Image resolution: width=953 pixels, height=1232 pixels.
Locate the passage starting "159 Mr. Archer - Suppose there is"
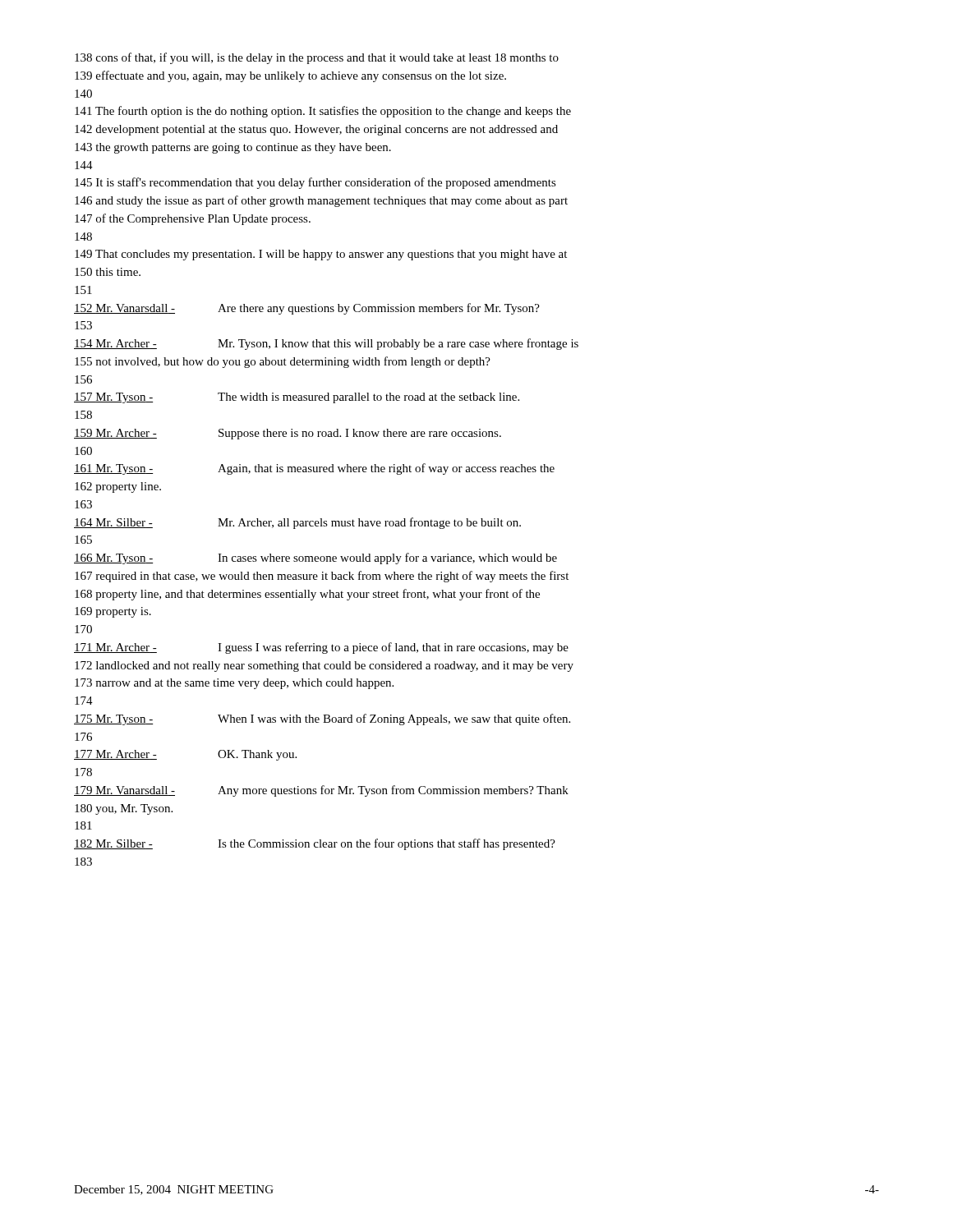(476, 442)
